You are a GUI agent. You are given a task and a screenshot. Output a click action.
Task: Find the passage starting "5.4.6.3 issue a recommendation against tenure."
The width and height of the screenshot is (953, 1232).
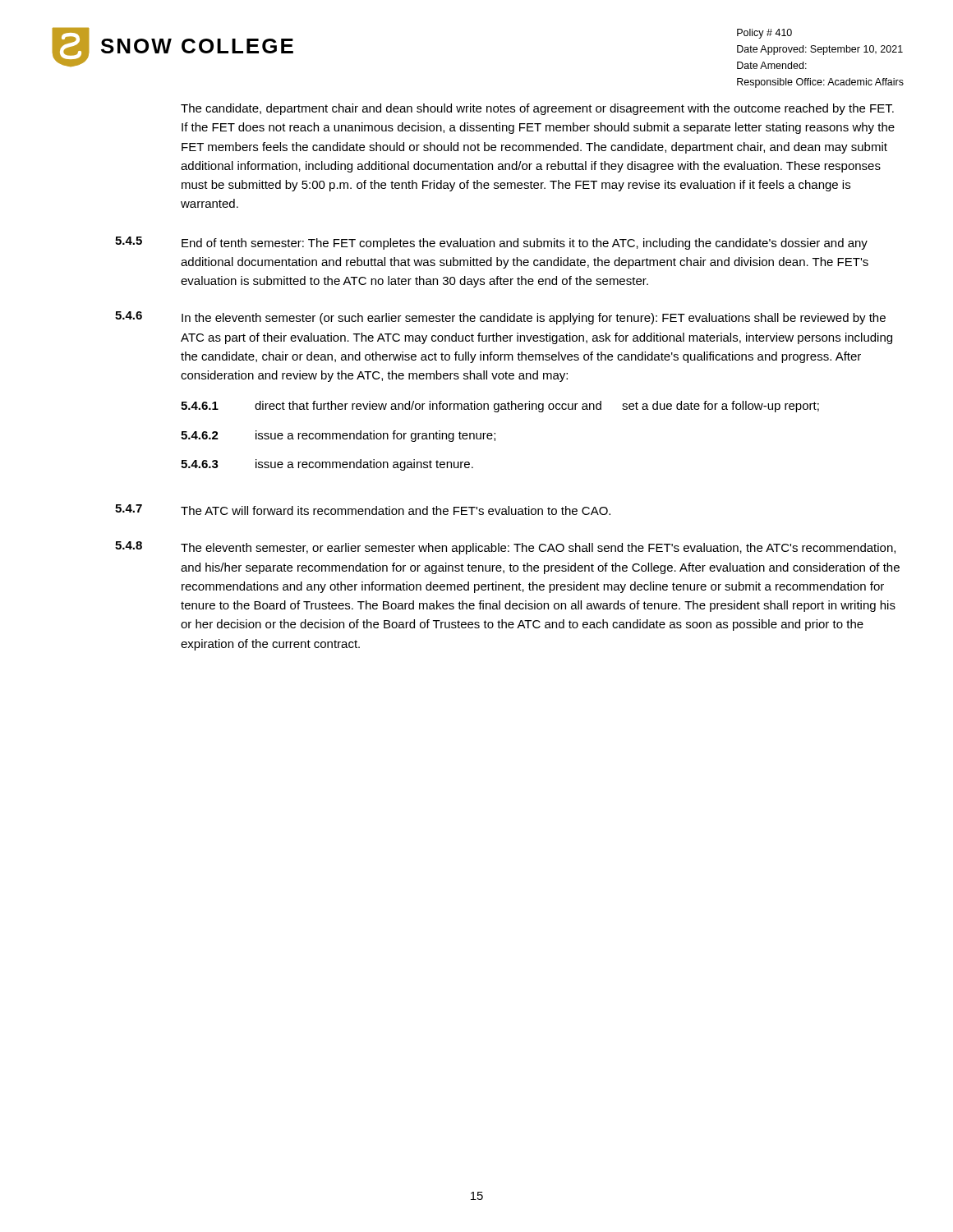[327, 464]
